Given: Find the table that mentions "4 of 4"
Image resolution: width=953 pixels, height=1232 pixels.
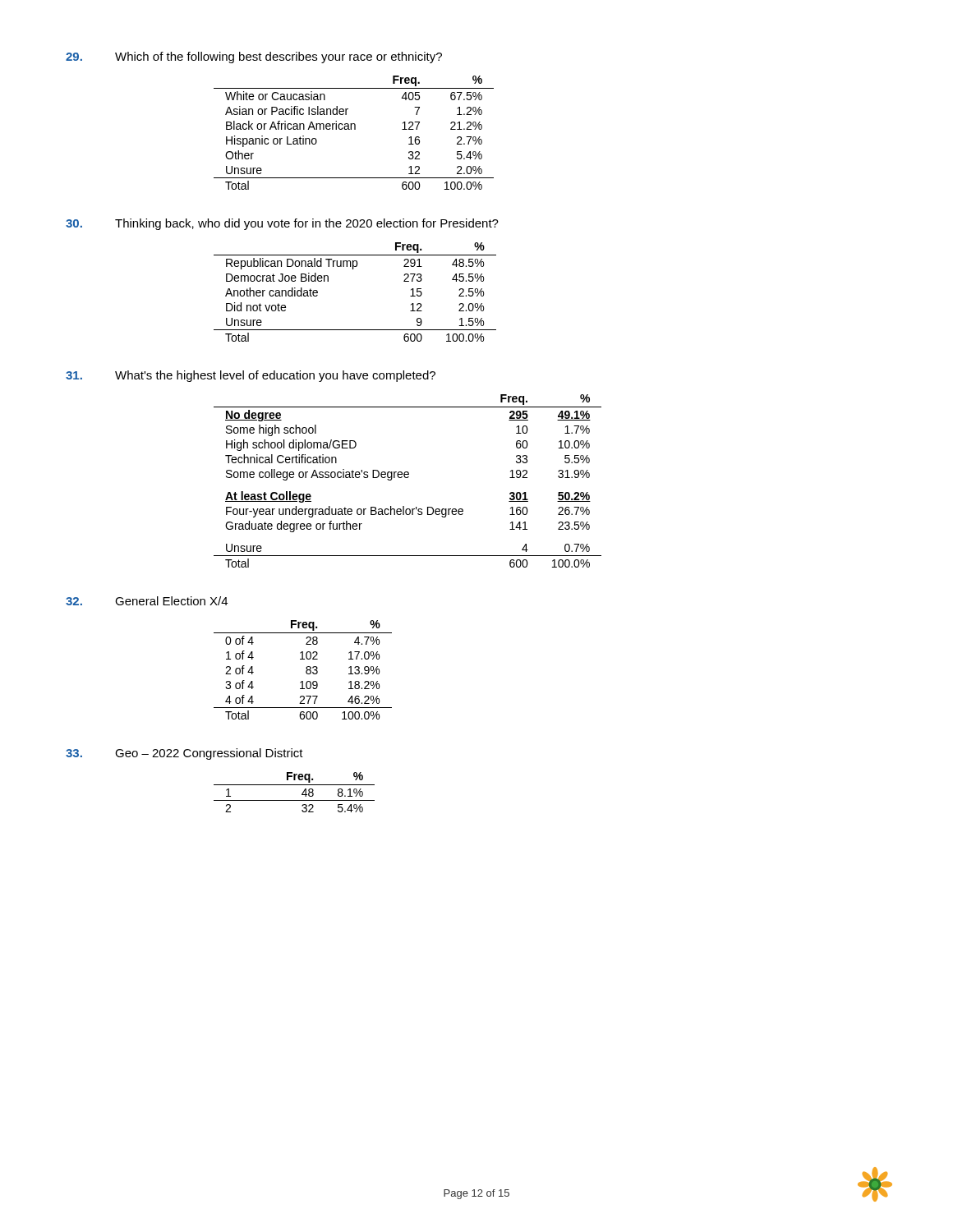Looking at the screenshot, I should click(501, 669).
